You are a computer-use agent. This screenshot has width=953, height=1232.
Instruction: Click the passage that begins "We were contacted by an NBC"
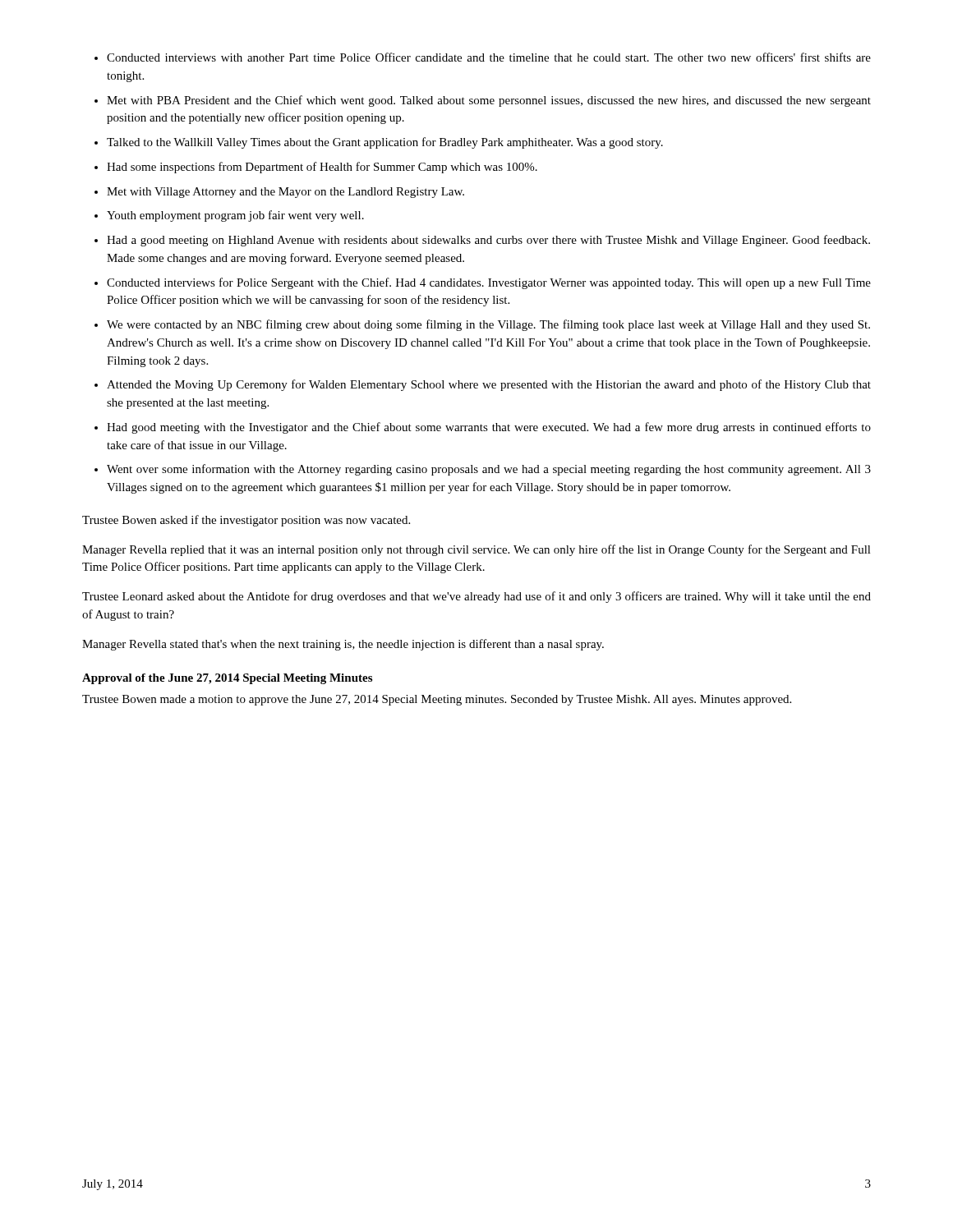pos(489,342)
